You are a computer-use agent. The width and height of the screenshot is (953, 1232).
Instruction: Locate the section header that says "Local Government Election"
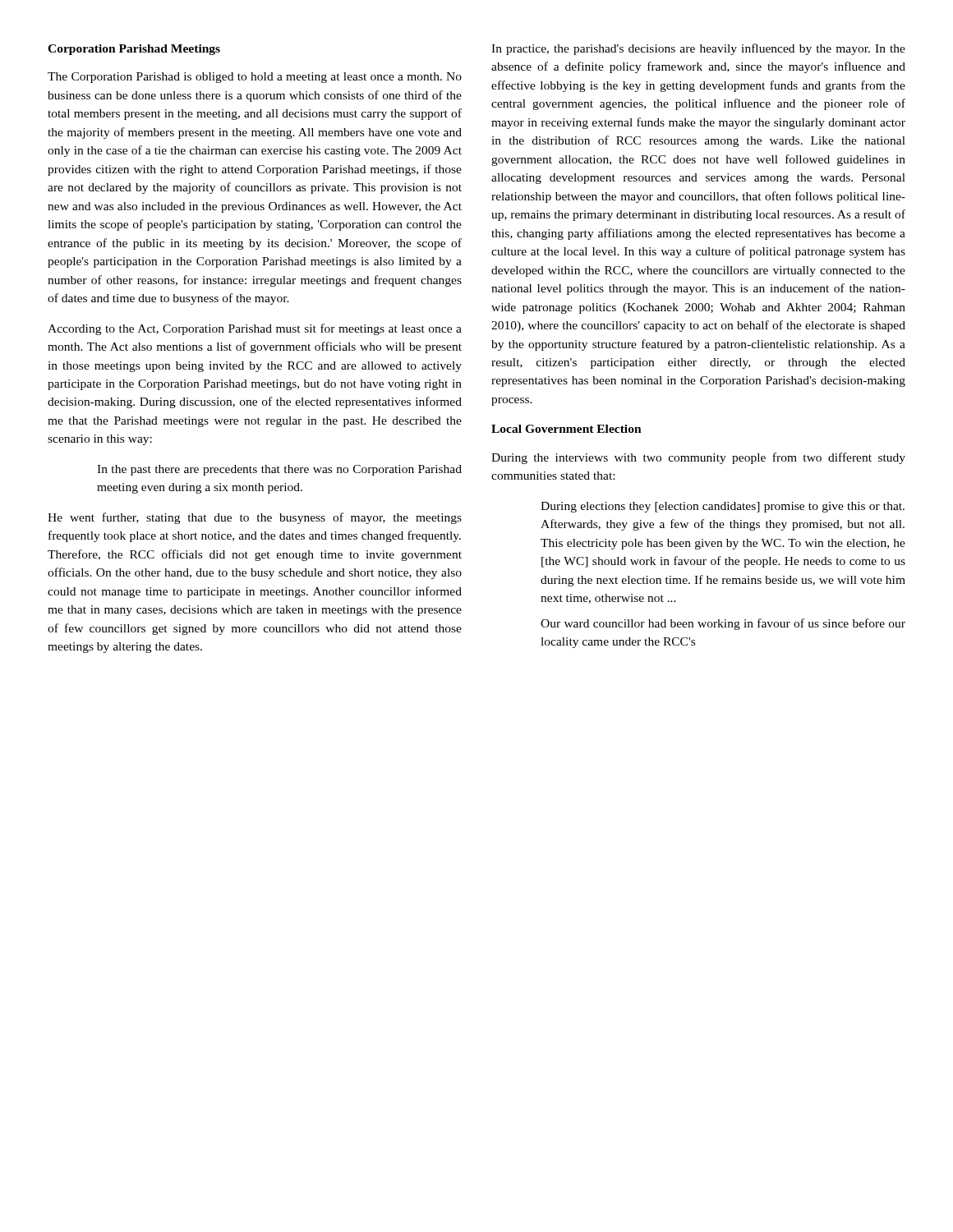point(566,429)
